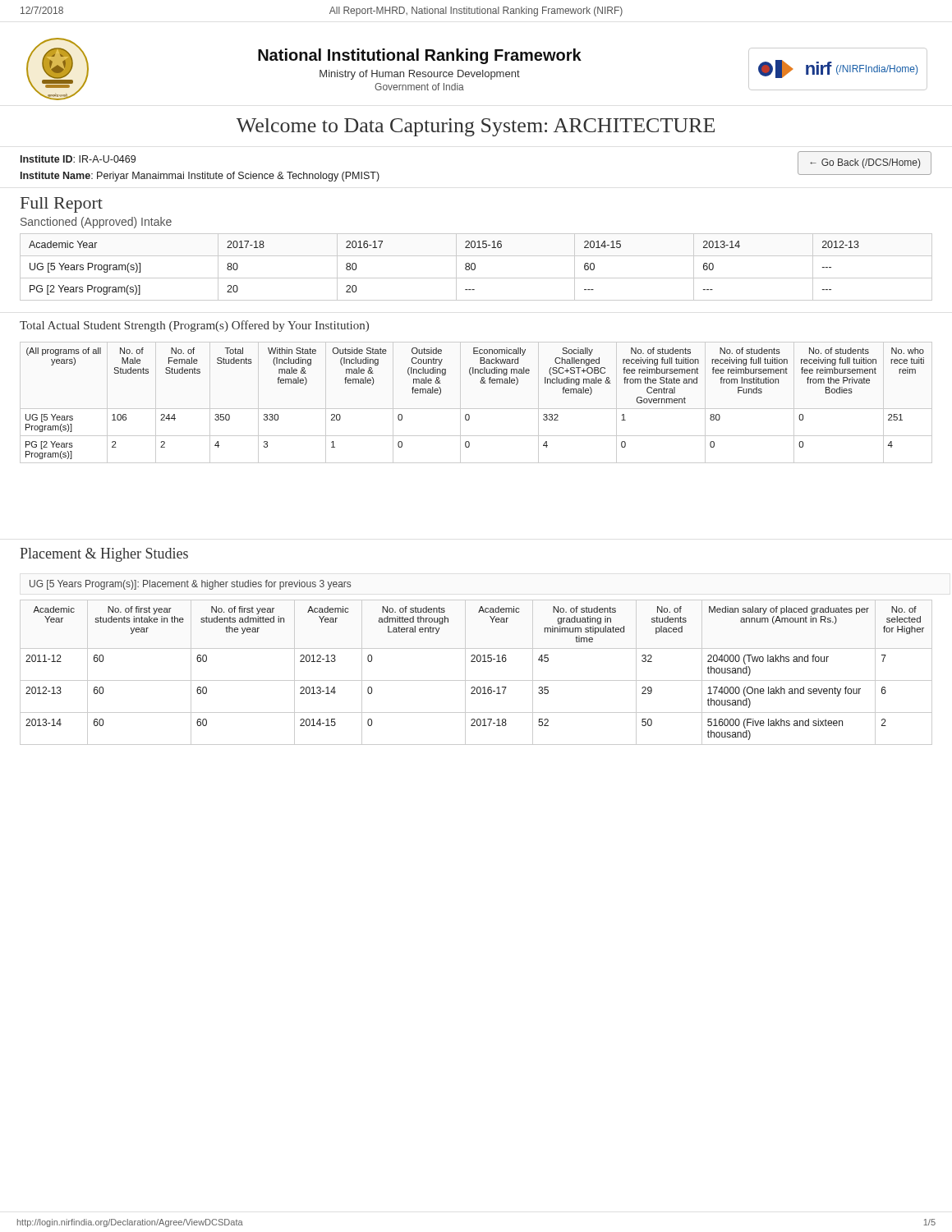This screenshot has width=952, height=1232.
Task: Click the title that begins "National Institutional Ranking Framework Ministry of Human Resource"
Action: [x=419, y=69]
